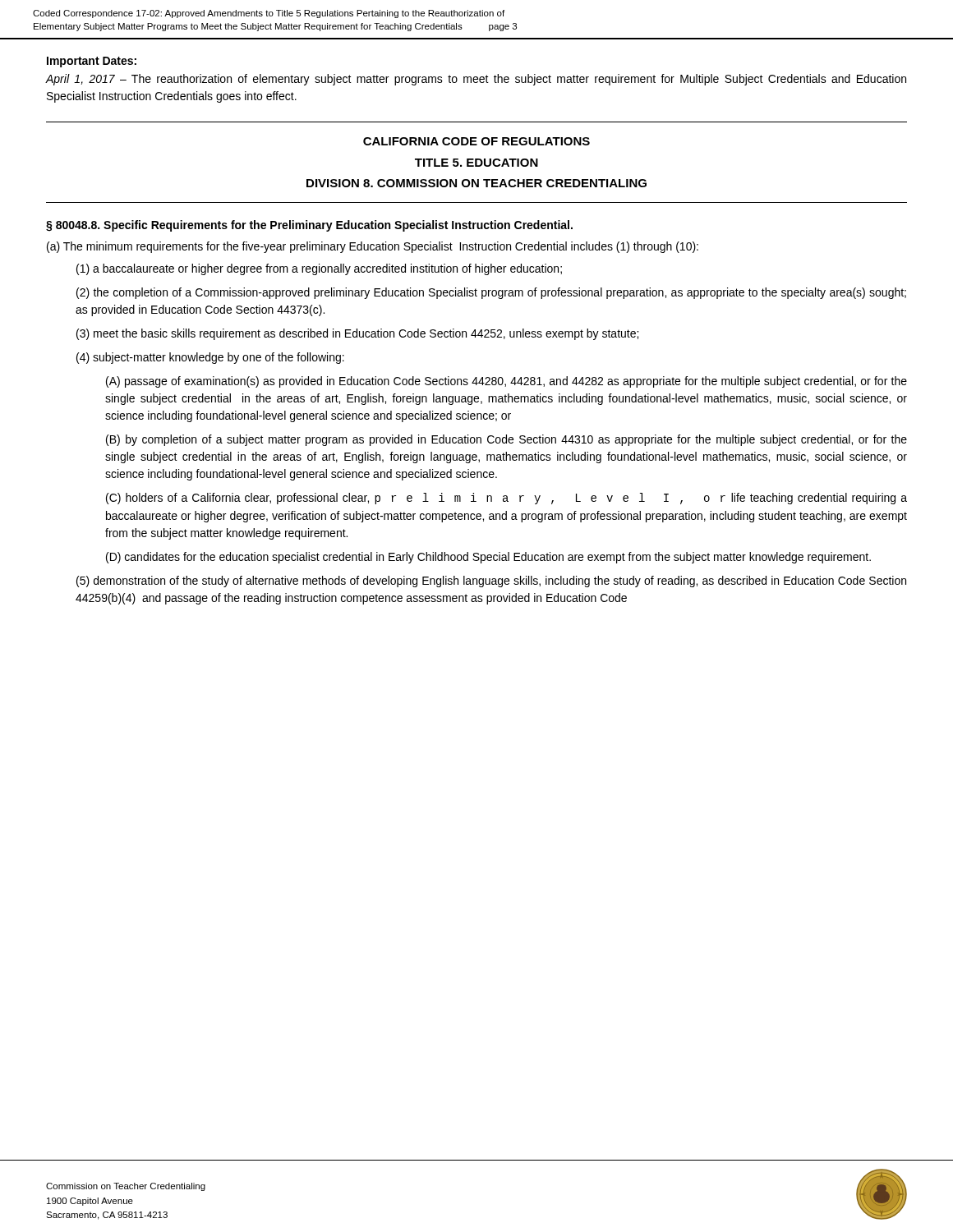Viewport: 953px width, 1232px height.
Task: Find the list item with the text "(4) subject-matter knowledge by one of"
Action: [x=210, y=358]
